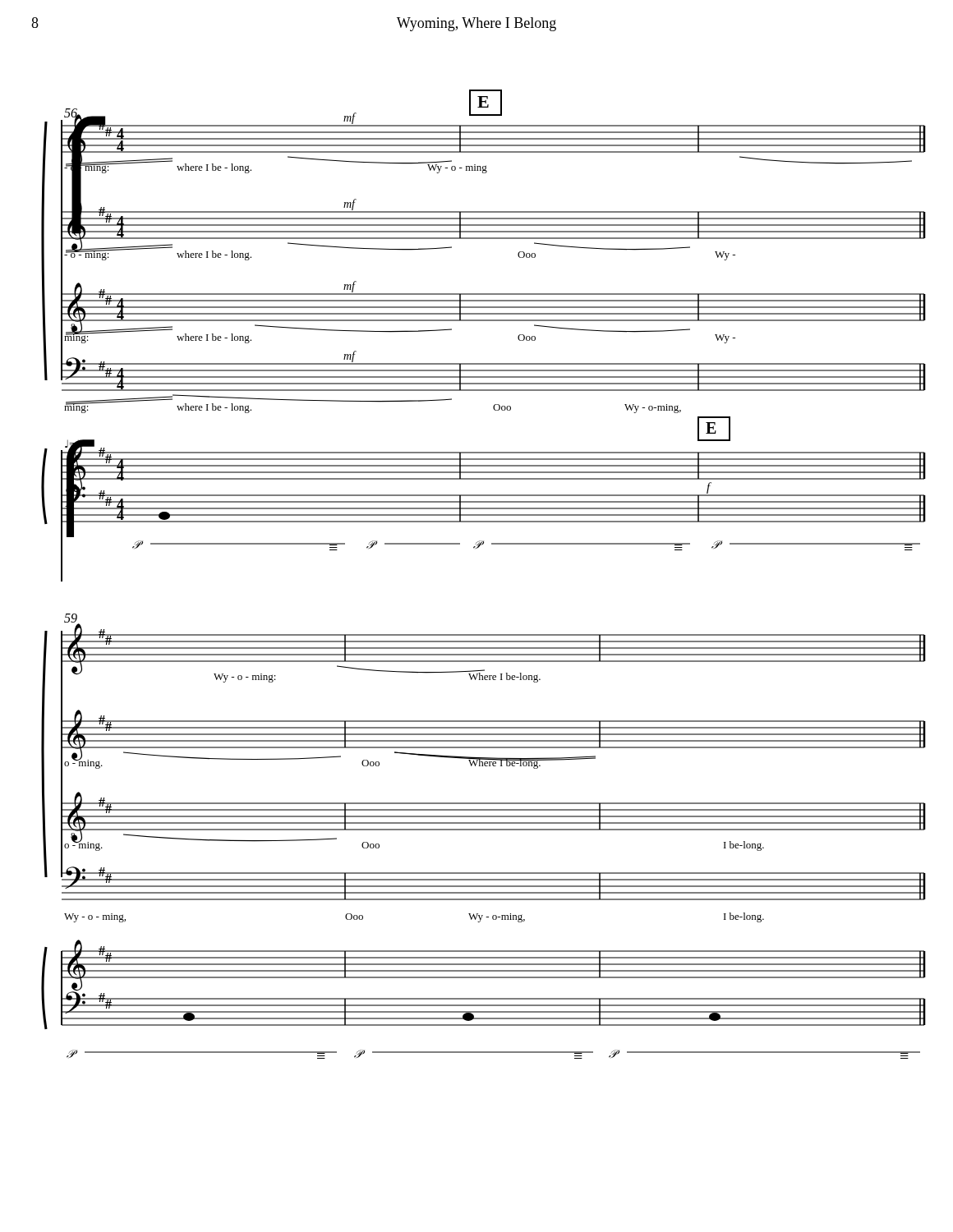
Task: Select the title containing "Wyoming, Where I Belong"
Action: click(476, 23)
